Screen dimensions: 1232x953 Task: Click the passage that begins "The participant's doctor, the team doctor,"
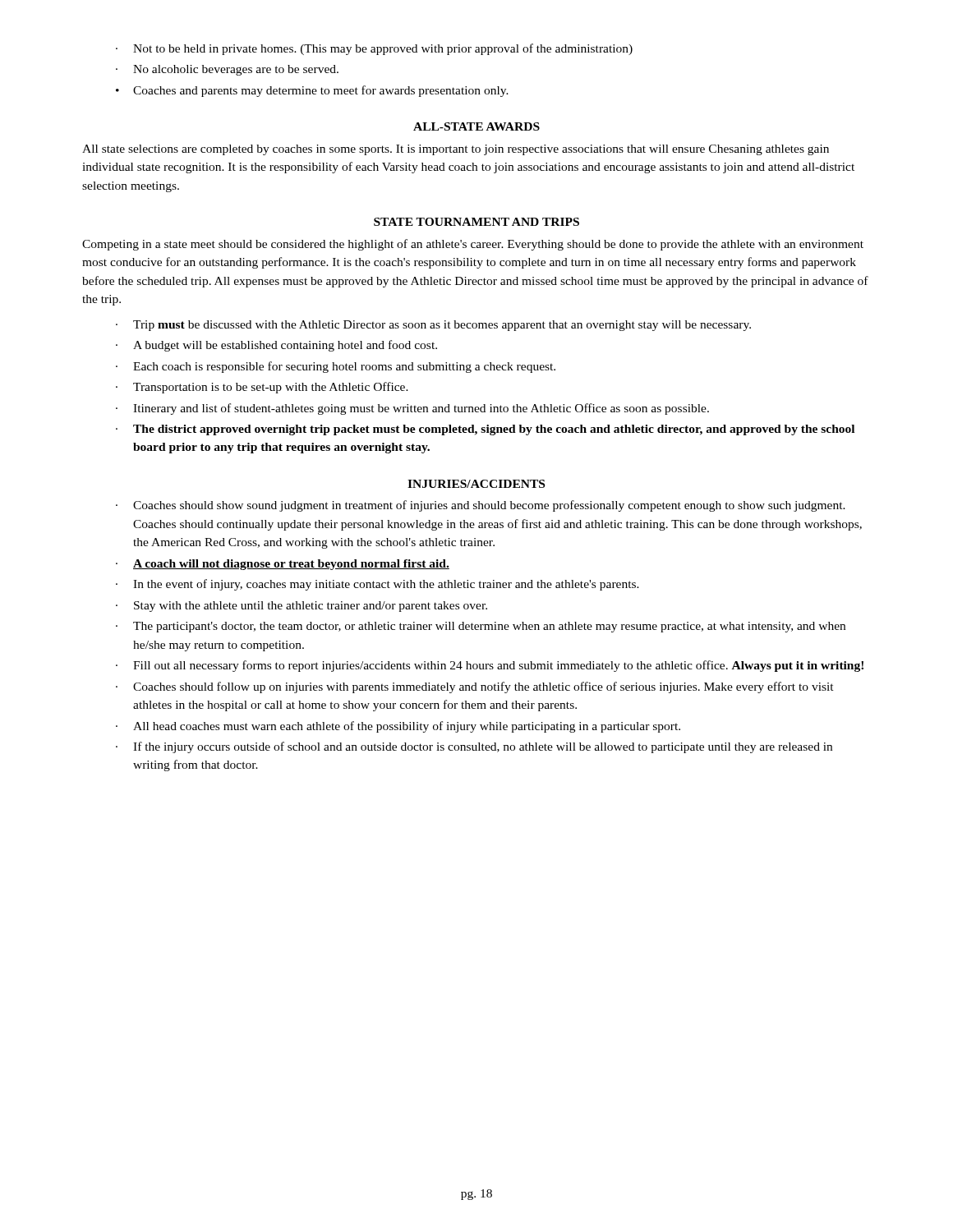[493, 635]
